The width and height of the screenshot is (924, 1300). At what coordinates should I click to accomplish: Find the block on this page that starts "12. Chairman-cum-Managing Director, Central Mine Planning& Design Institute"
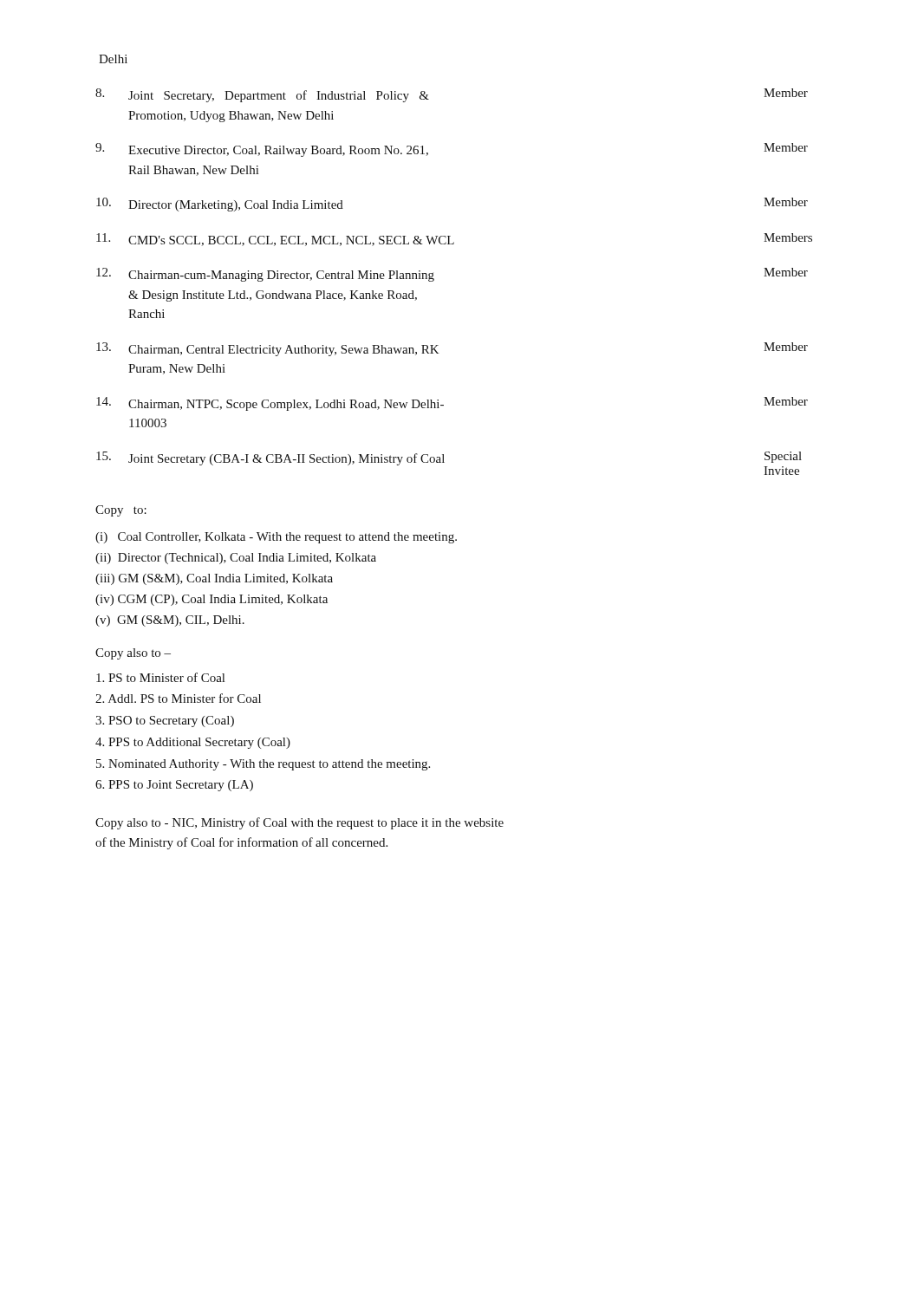[x=278, y=274]
